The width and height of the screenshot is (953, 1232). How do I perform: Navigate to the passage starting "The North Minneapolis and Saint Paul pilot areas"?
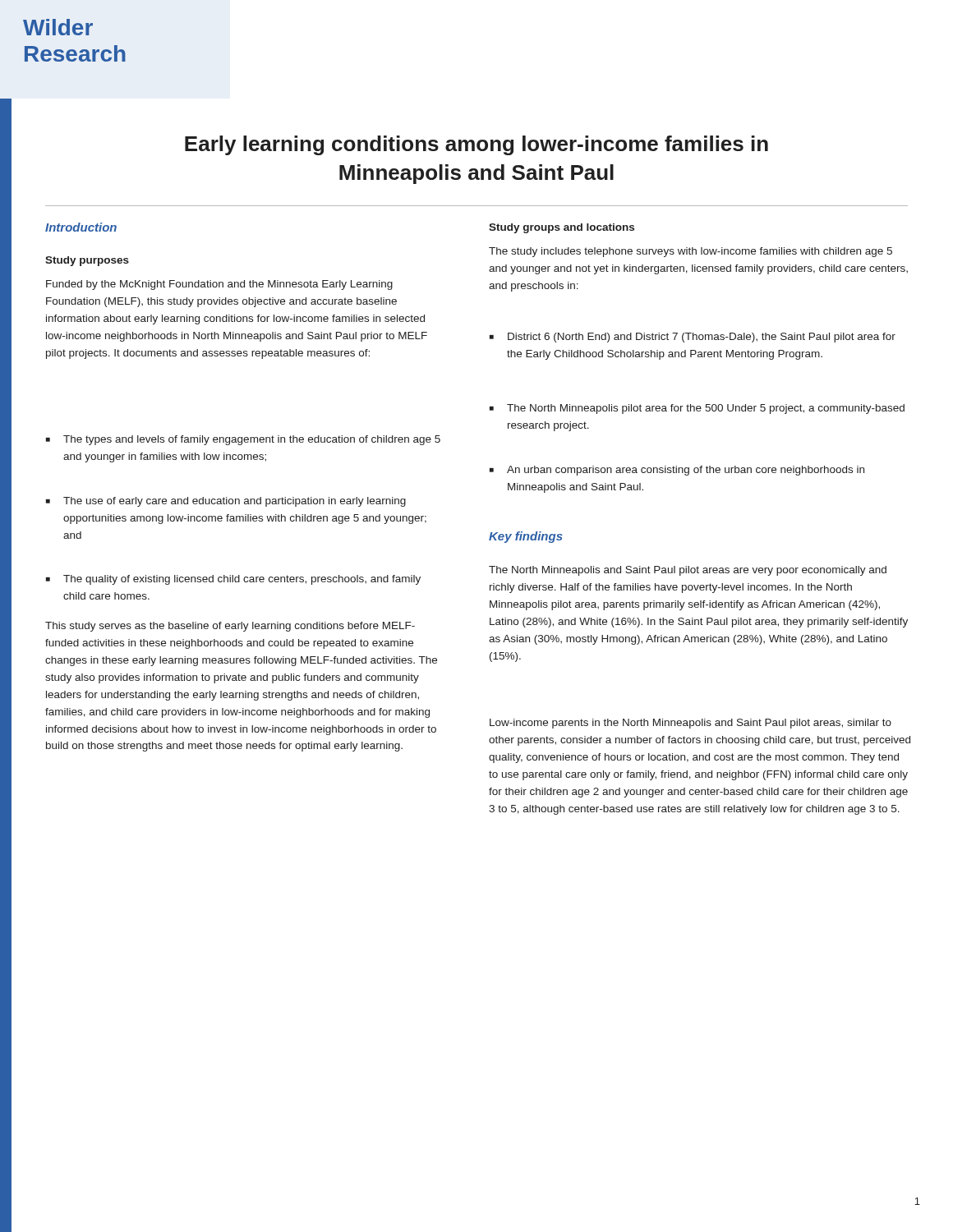(700, 613)
